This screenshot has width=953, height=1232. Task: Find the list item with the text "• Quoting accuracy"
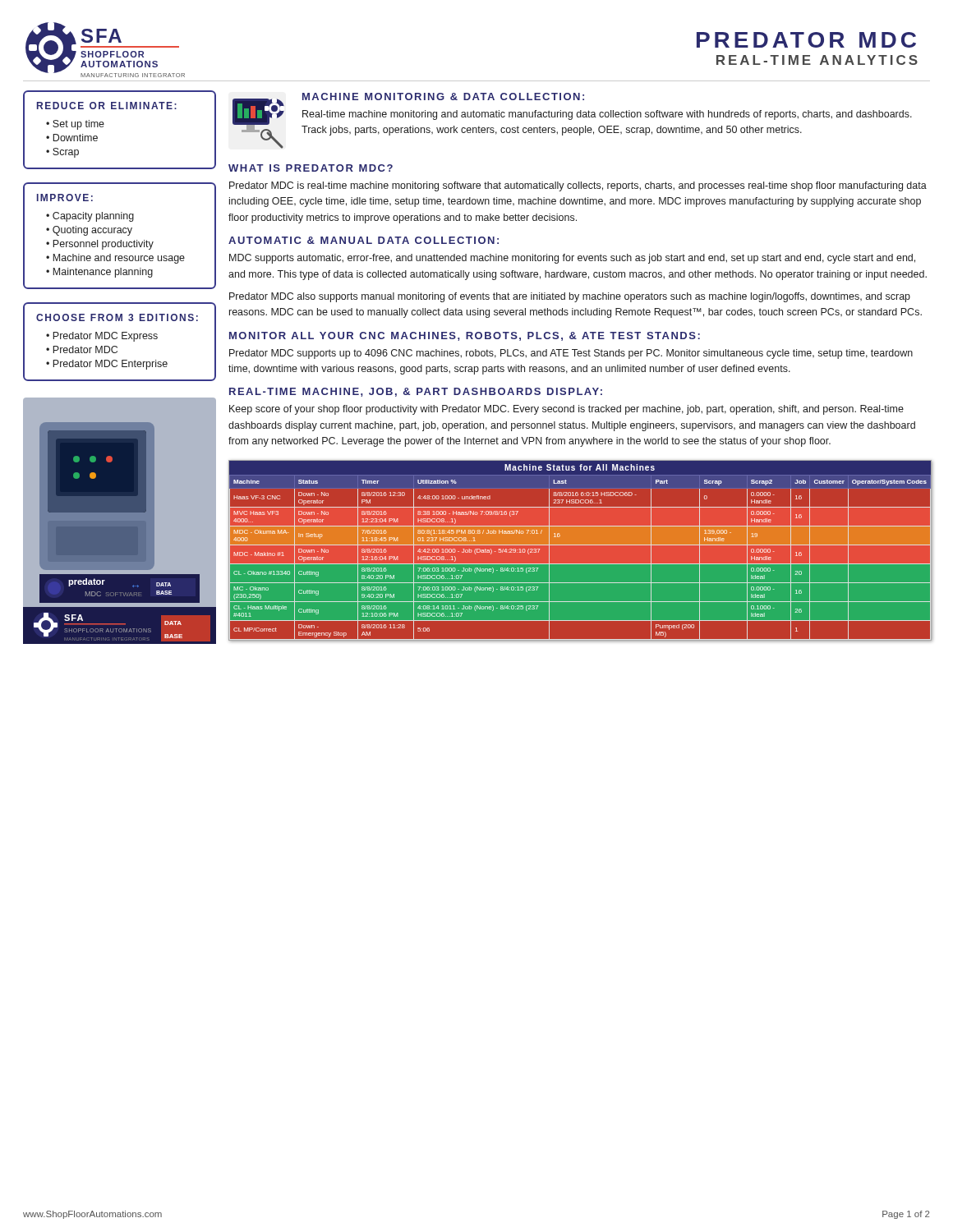point(89,230)
